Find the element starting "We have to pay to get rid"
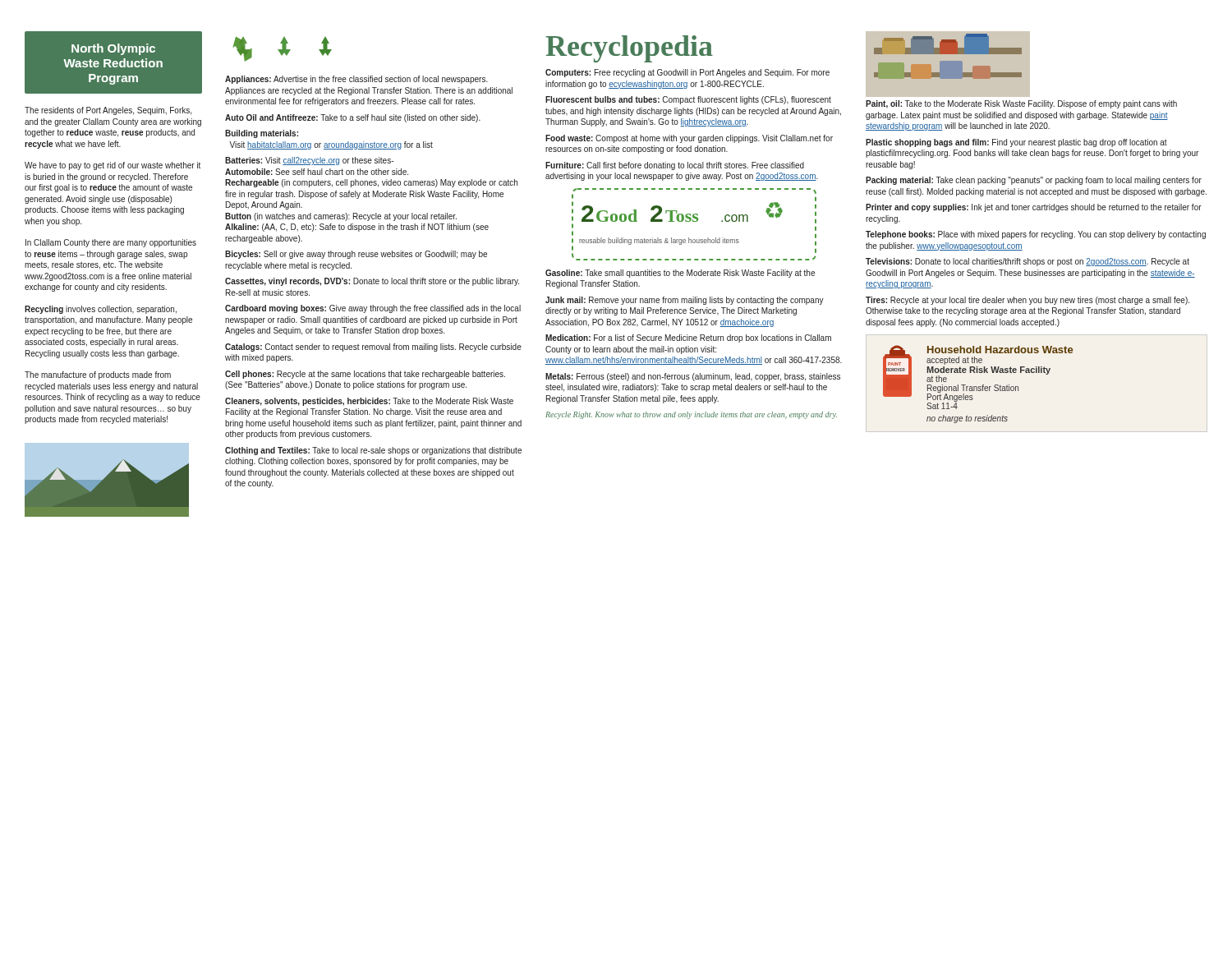1232x953 pixels. pyautogui.click(x=113, y=193)
